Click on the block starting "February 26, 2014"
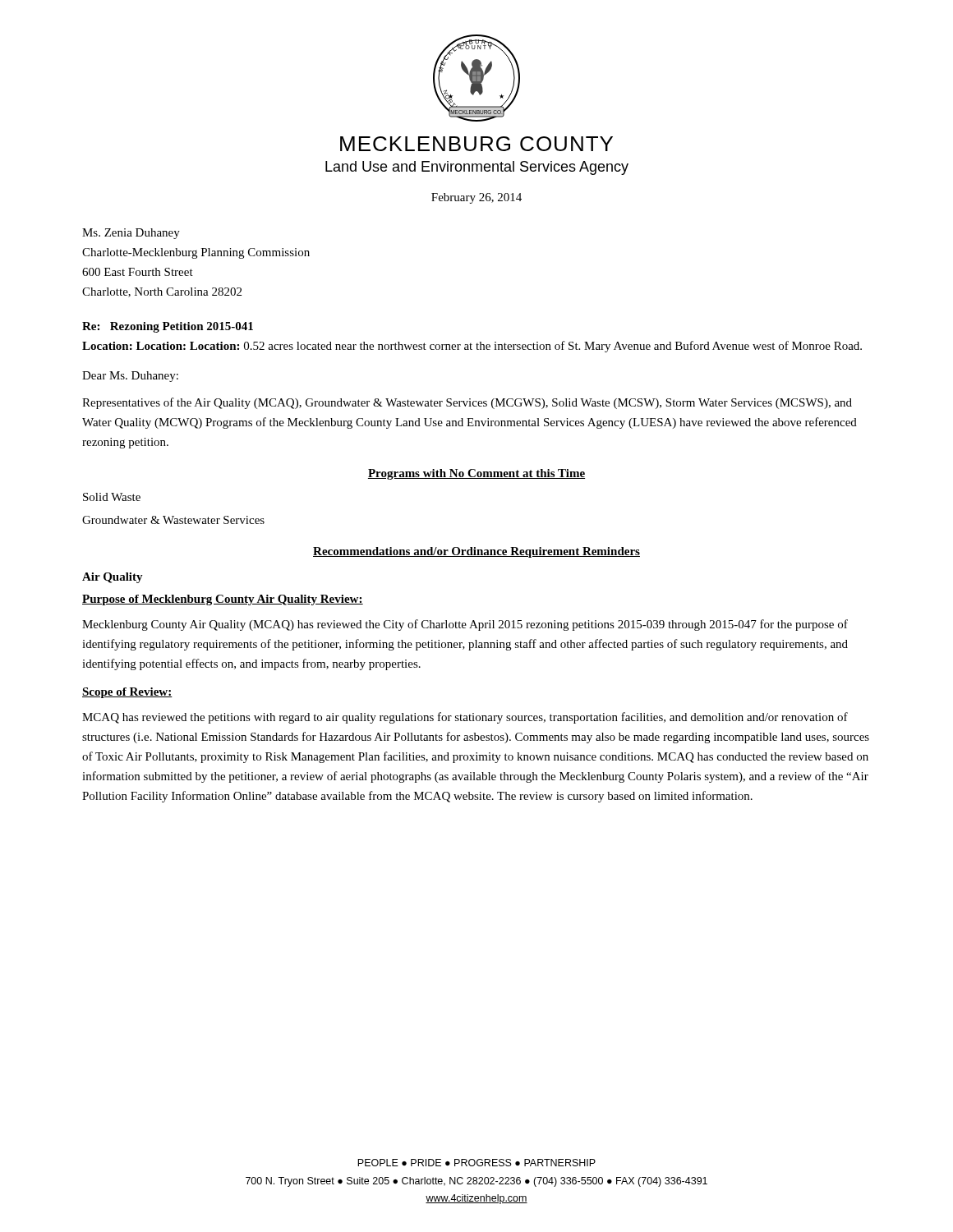Viewport: 953px width, 1232px height. pyautogui.click(x=476, y=197)
